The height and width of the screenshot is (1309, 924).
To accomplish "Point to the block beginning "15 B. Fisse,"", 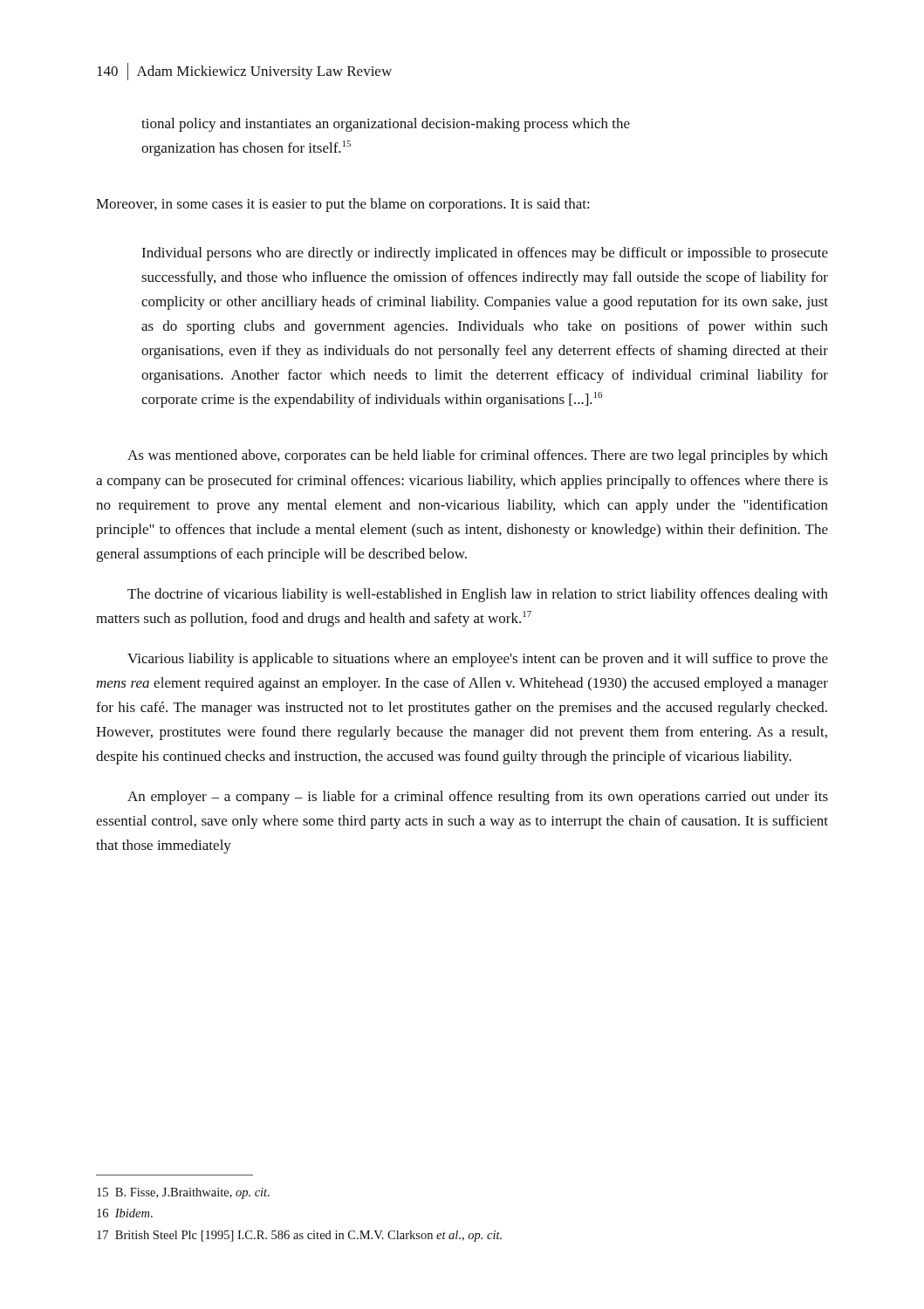I will pyautogui.click(x=183, y=1192).
